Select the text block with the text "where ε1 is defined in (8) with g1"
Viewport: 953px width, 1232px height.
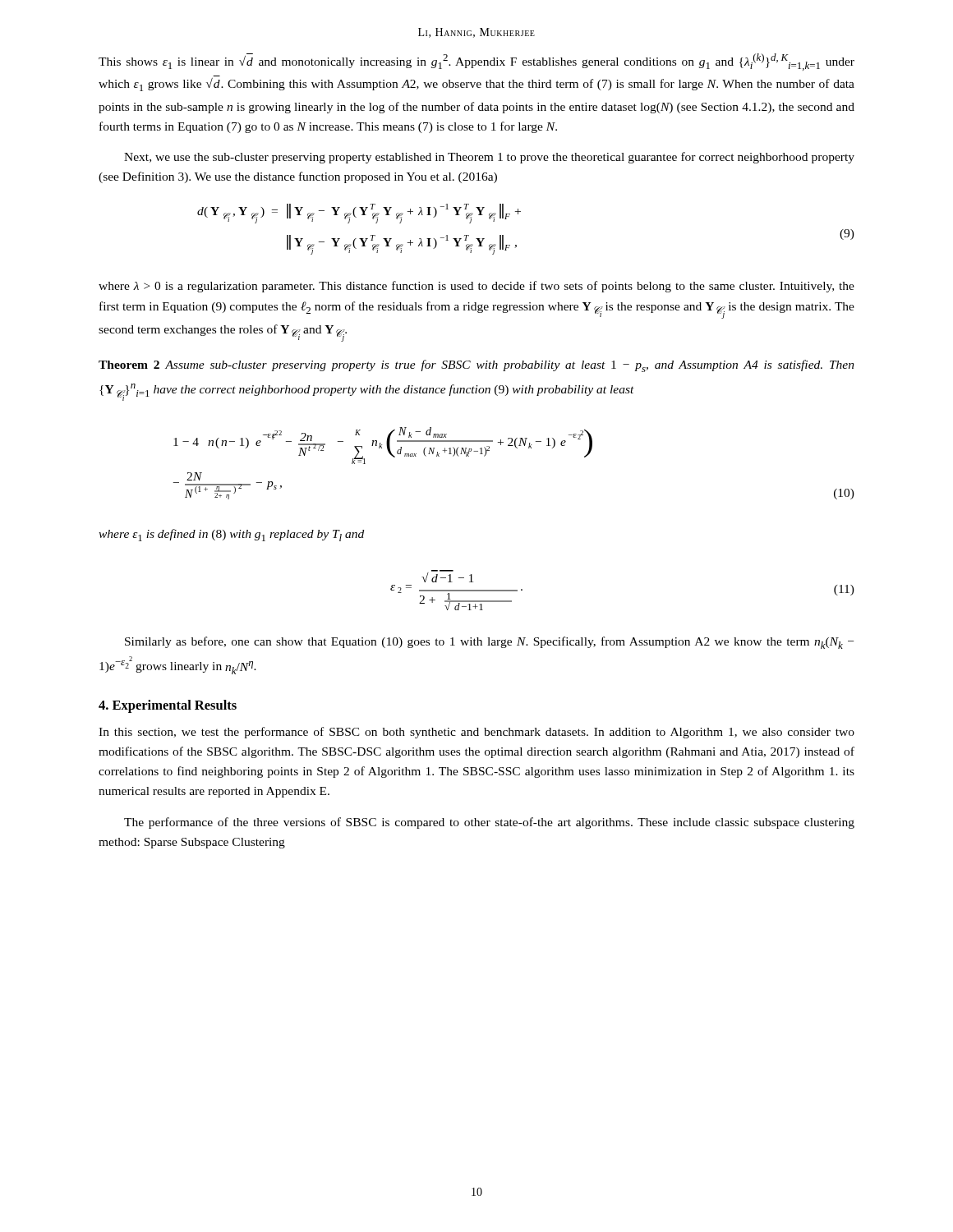click(x=231, y=535)
